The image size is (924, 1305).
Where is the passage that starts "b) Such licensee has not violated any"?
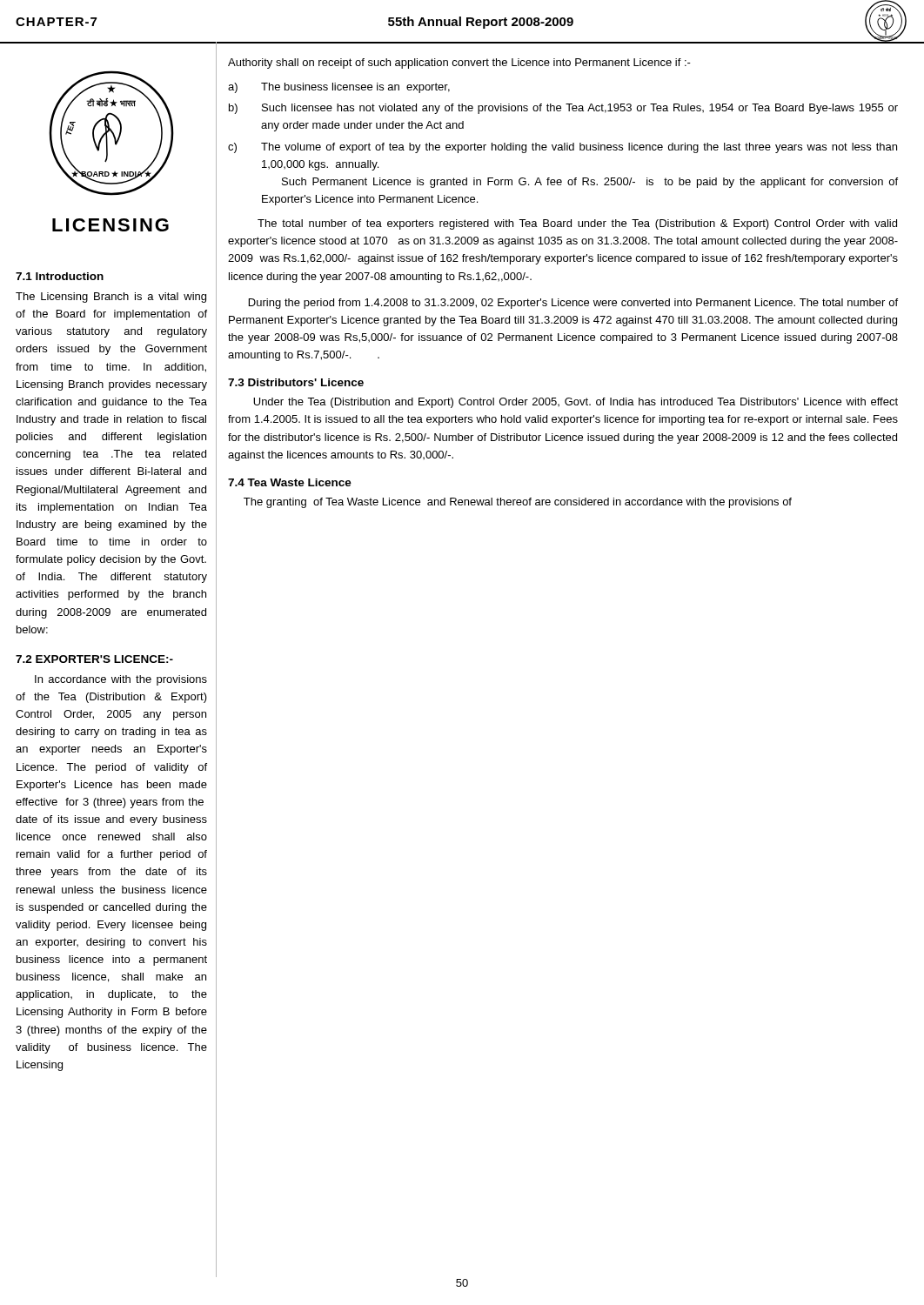tap(563, 117)
